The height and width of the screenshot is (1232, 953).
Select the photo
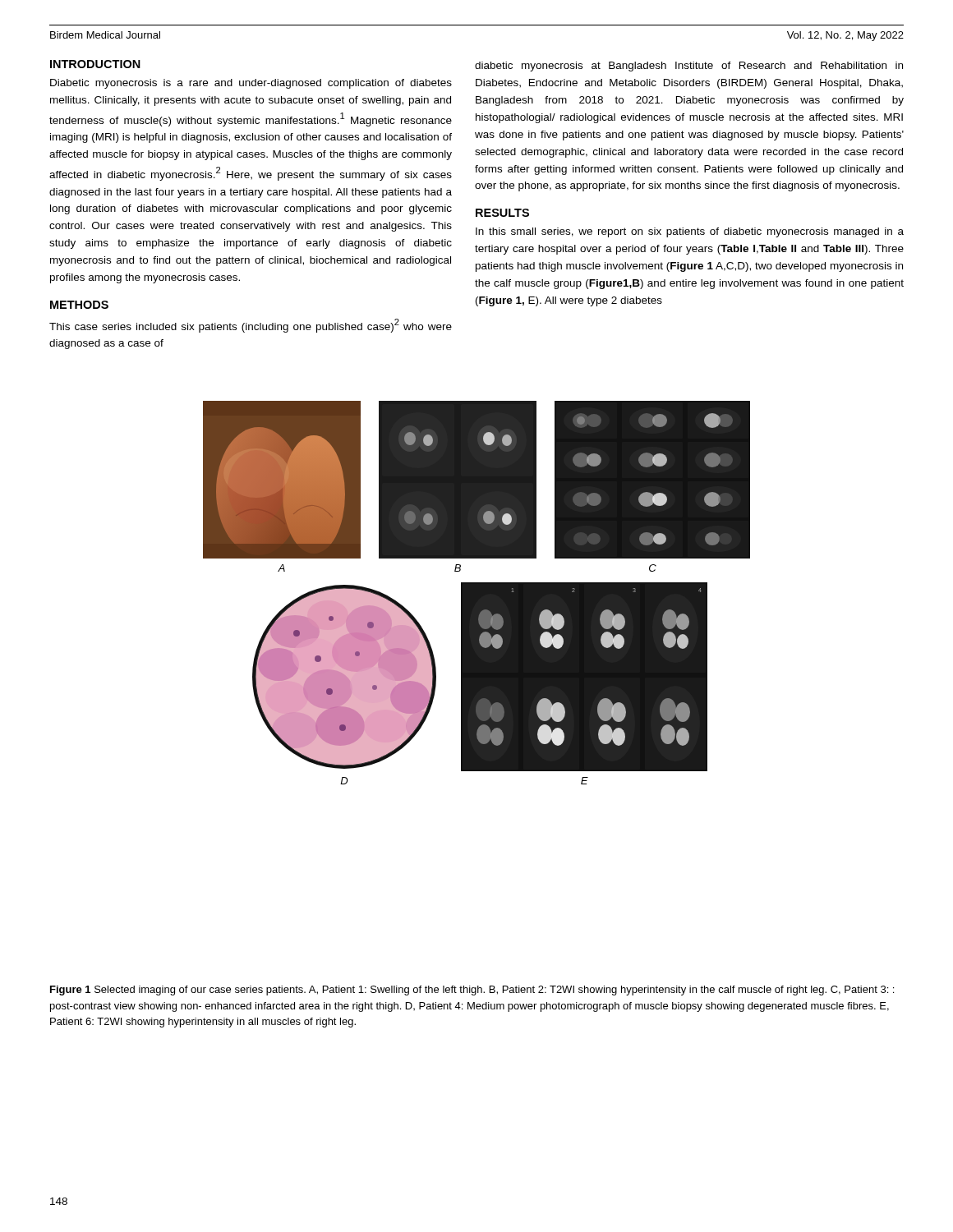(x=476, y=594)
